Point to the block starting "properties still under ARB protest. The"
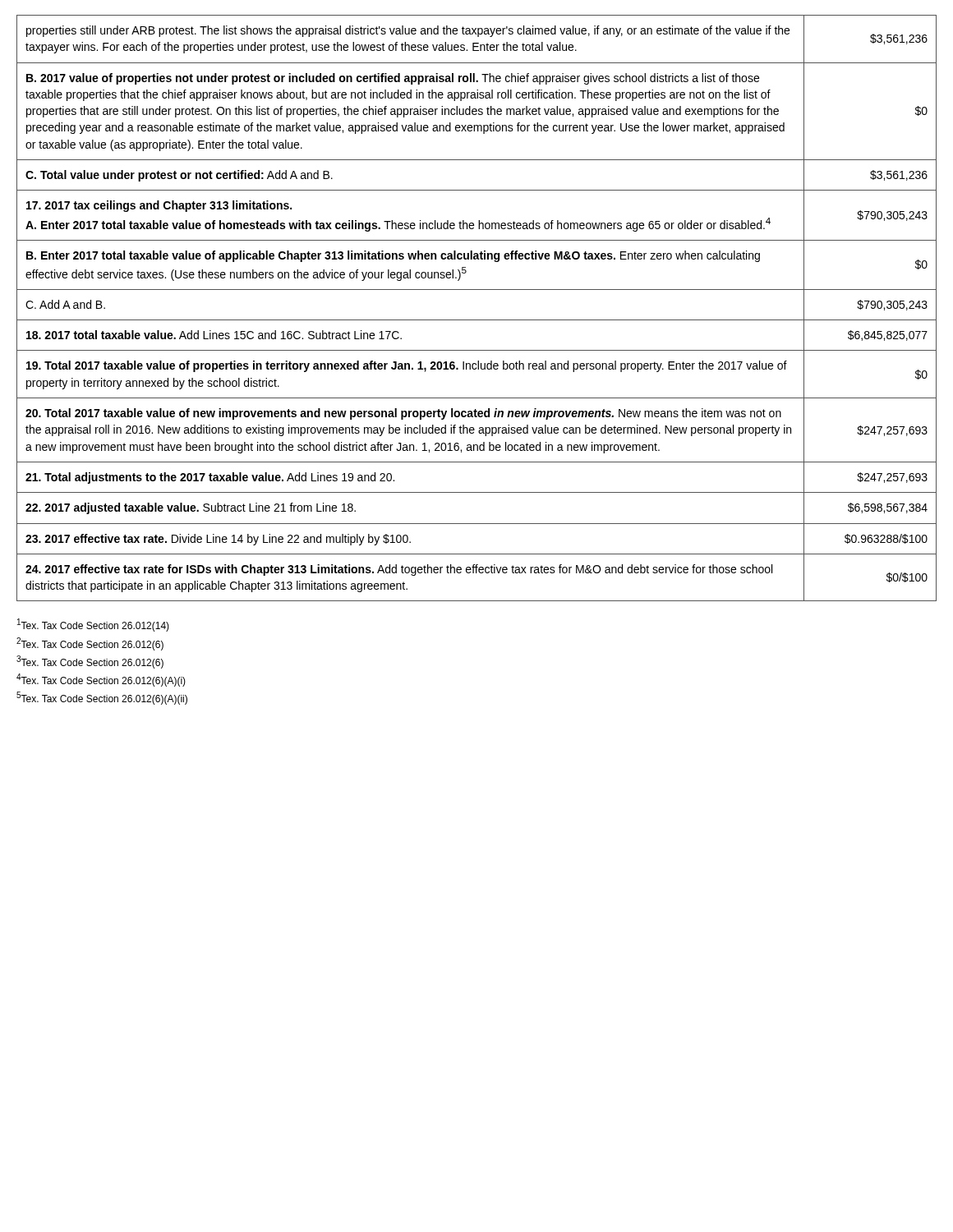The width and height of the screenshot is (953, 1232). [x=408, y=39]
